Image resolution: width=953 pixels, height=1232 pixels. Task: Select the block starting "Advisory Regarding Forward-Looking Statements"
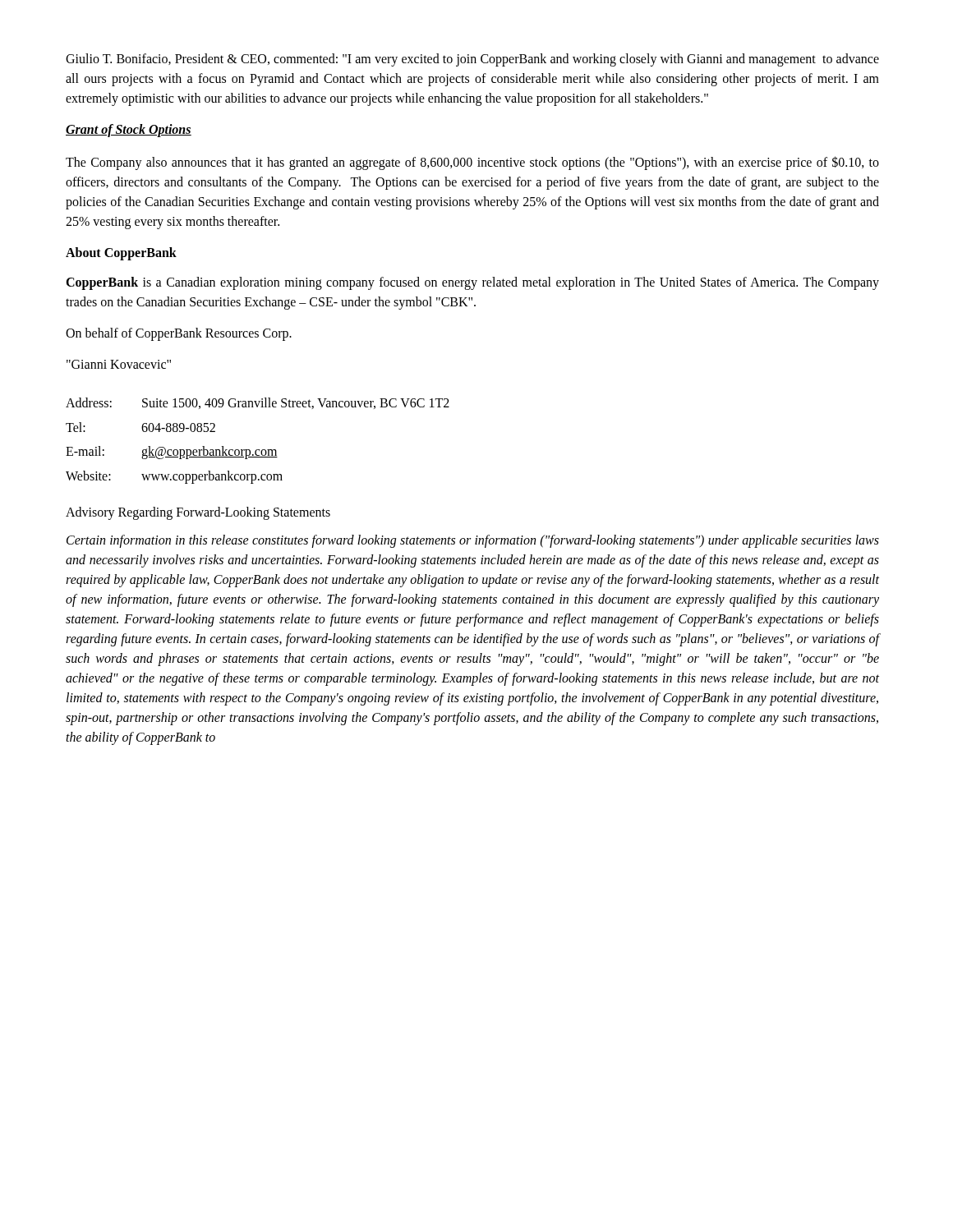[x=198, y=513]
